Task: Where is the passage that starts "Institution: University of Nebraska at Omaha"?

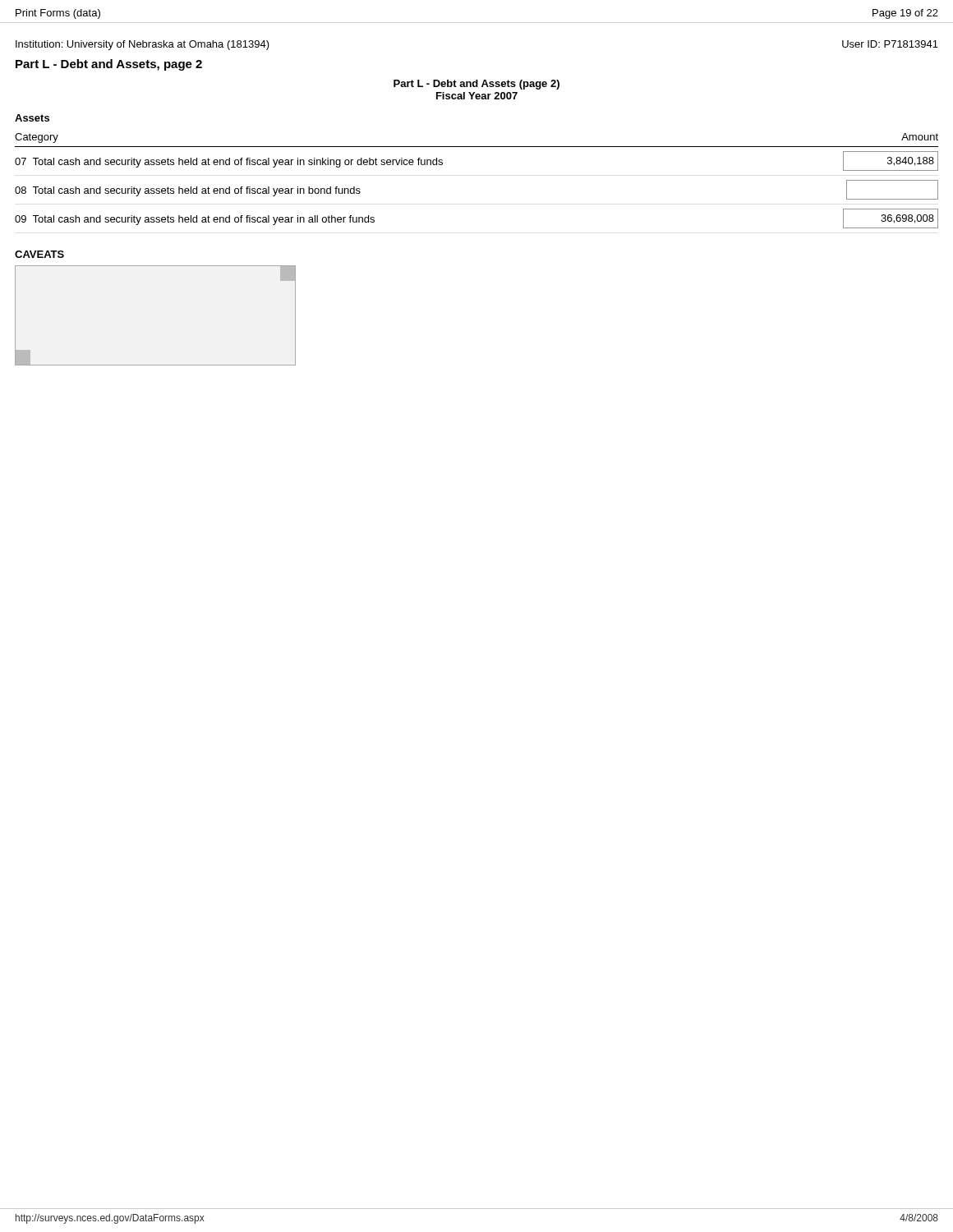Action: pos(143,45)
